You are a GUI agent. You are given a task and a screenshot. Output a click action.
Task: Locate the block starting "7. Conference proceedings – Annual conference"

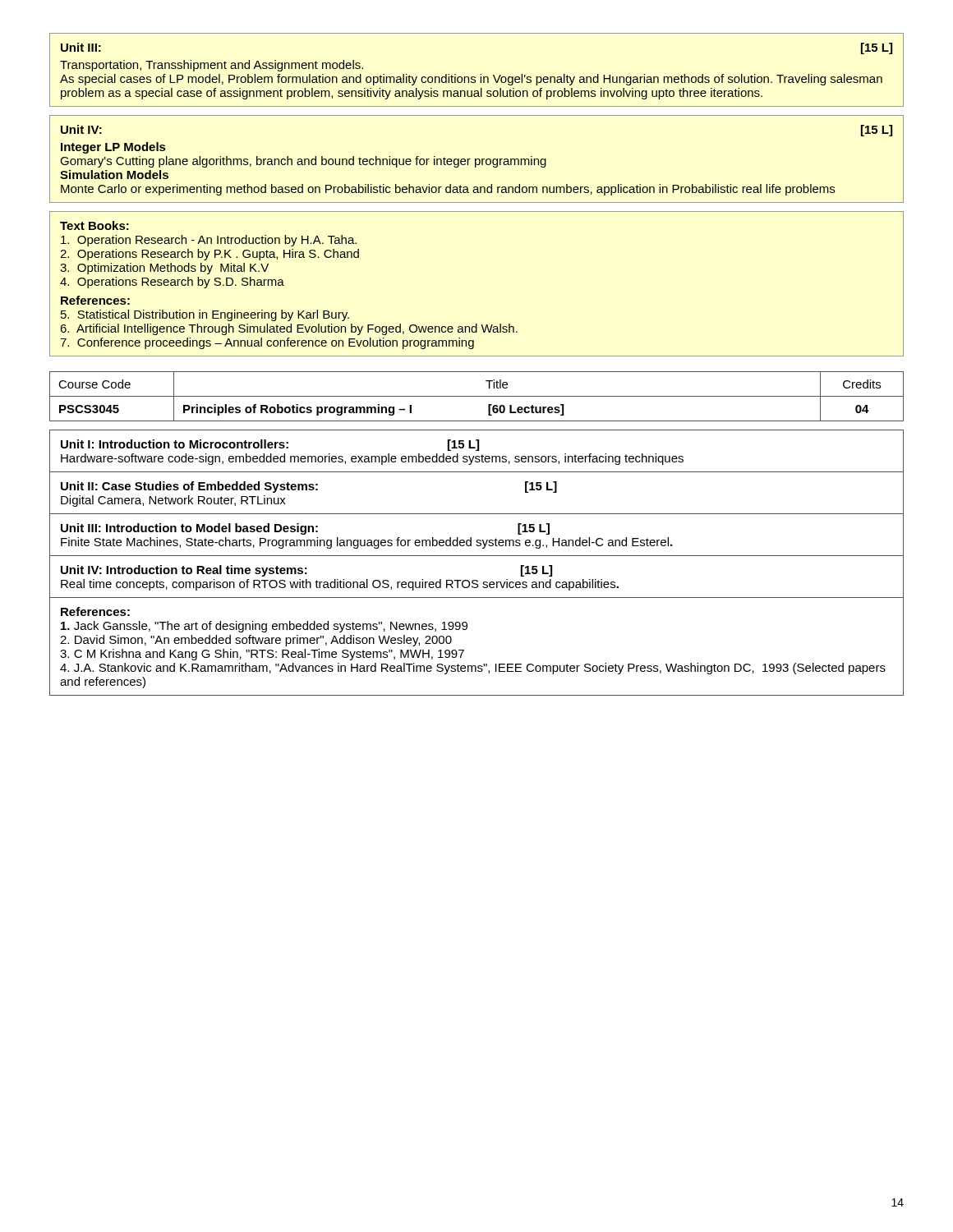pos(267,342)
